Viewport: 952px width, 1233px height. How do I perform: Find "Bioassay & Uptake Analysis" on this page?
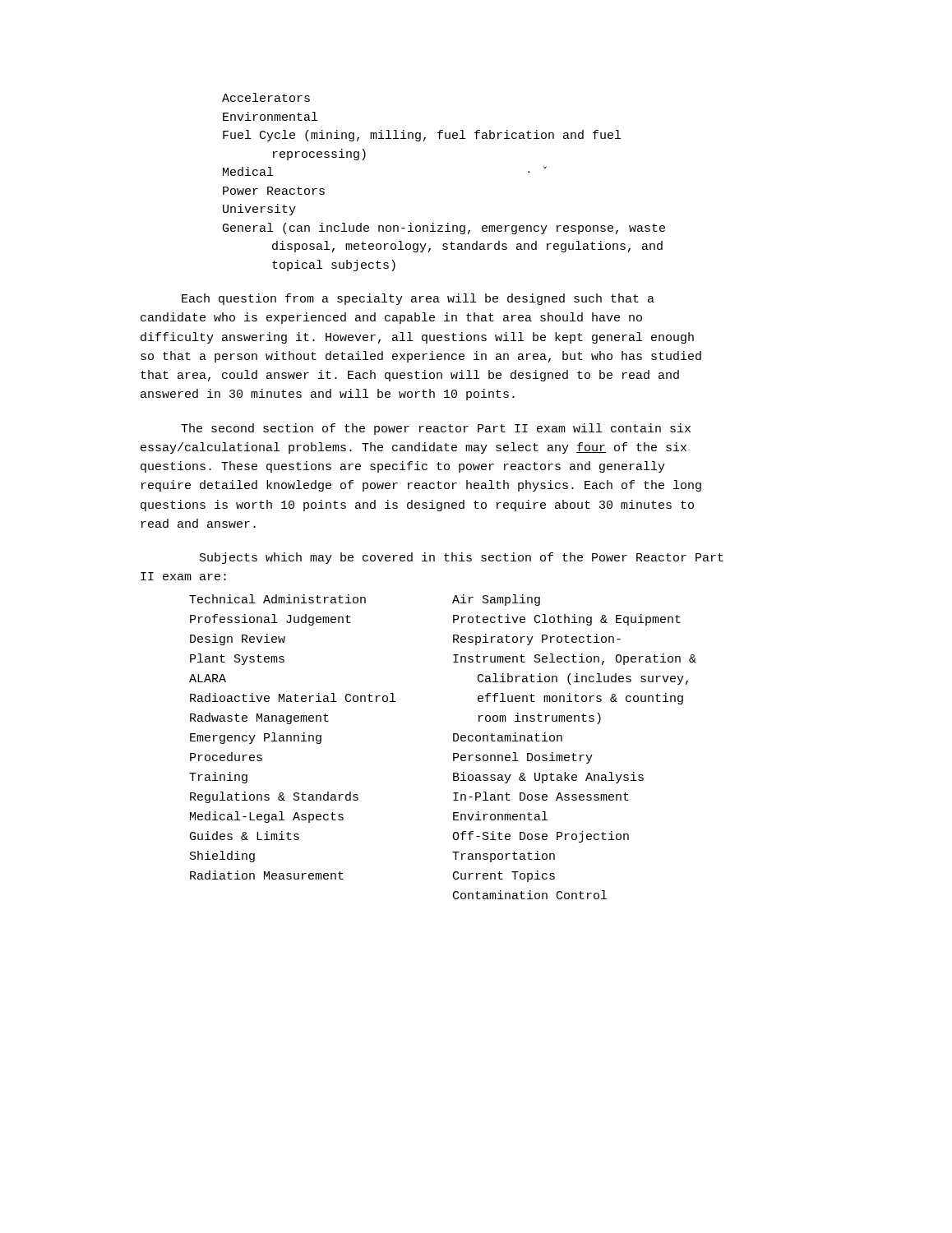coord(548,778)
